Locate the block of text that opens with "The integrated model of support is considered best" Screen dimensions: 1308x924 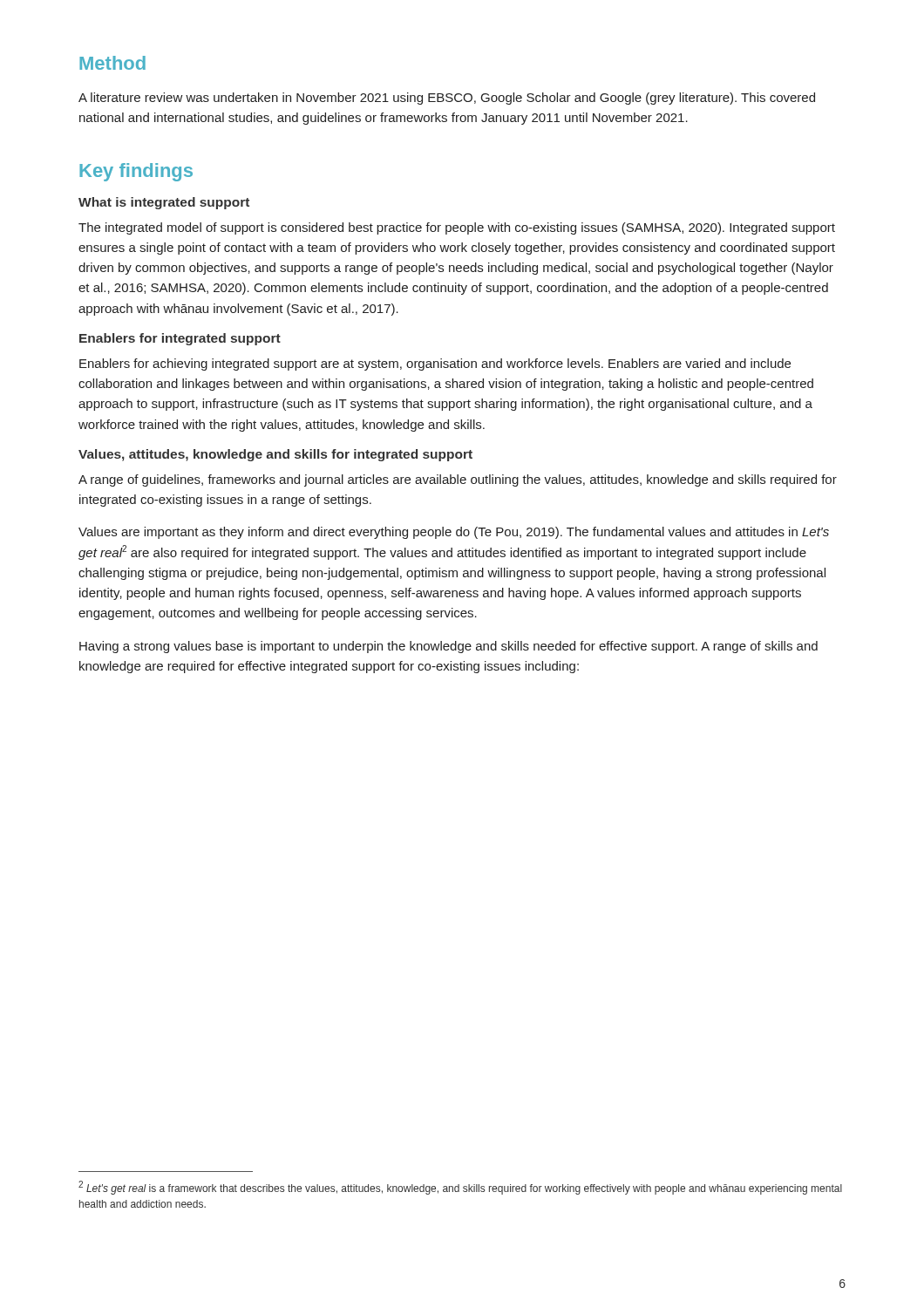pos(462,267)
